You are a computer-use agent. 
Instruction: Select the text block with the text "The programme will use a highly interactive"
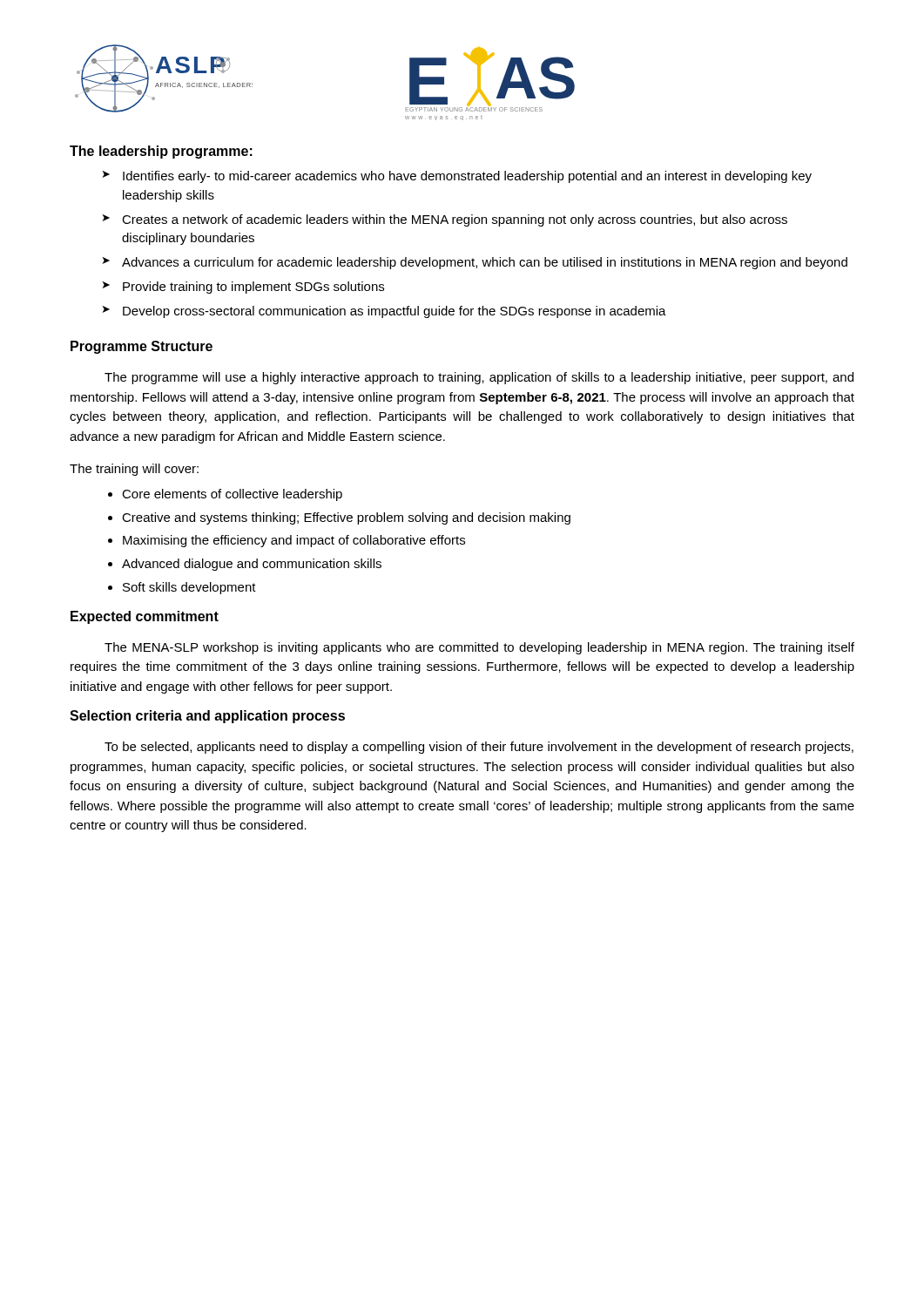point(462,406)
